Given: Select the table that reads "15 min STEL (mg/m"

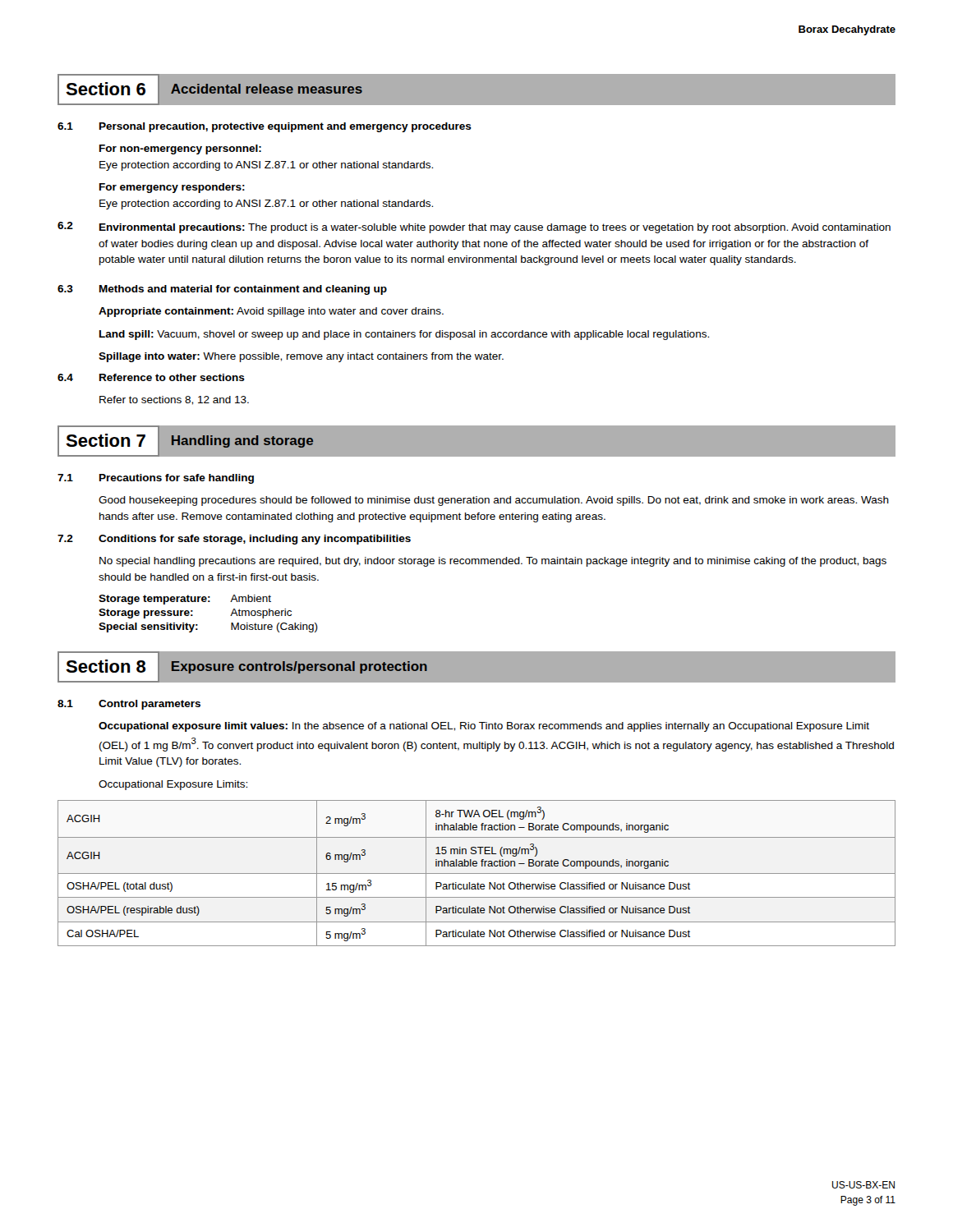Looking at the screenshot, I should pyautogui.click(x=476, y=873).
